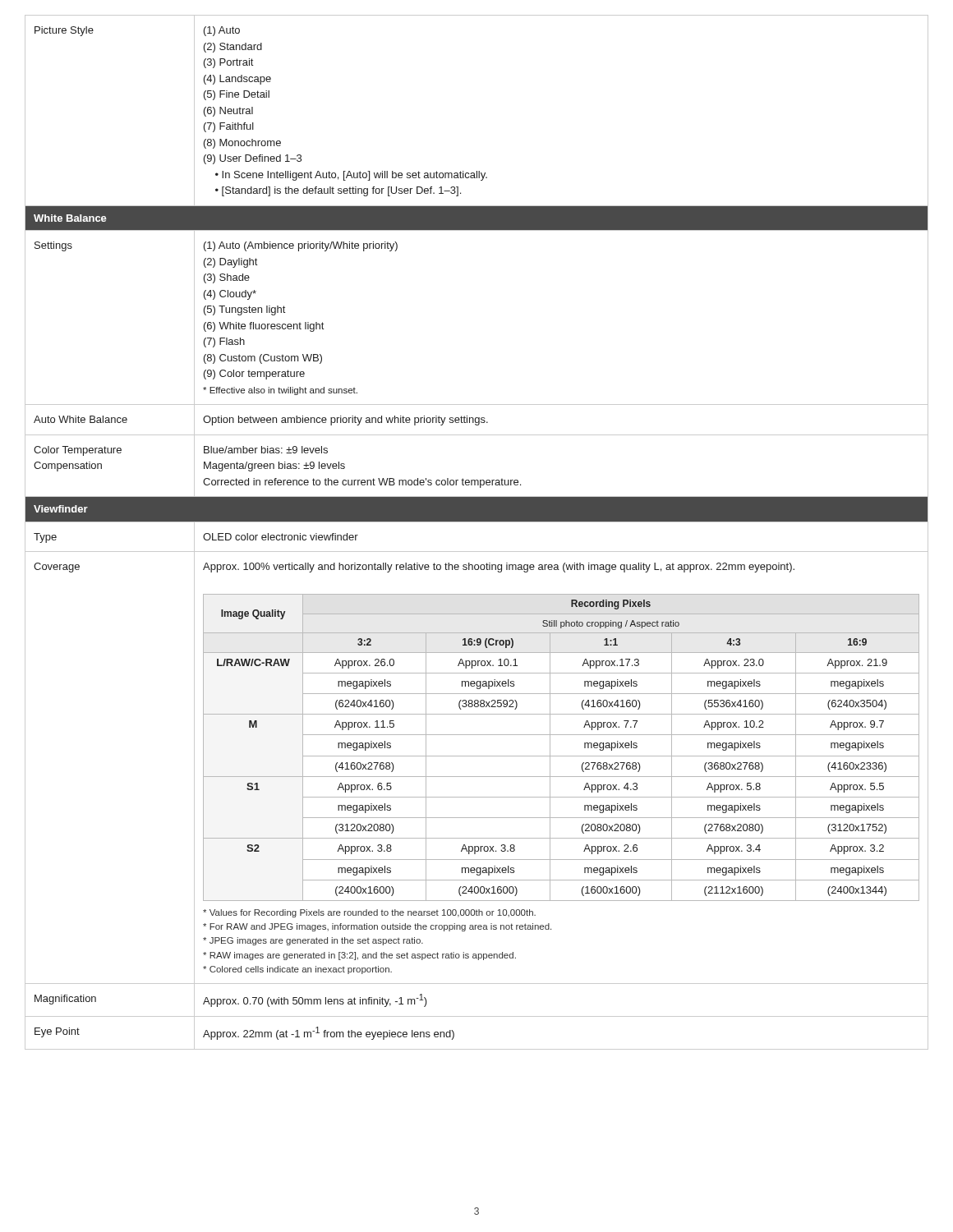
Task: Select the text starting "Approx. 0.70 (with 50mm lens at infinity, -1"
Action: (315, 1000)
